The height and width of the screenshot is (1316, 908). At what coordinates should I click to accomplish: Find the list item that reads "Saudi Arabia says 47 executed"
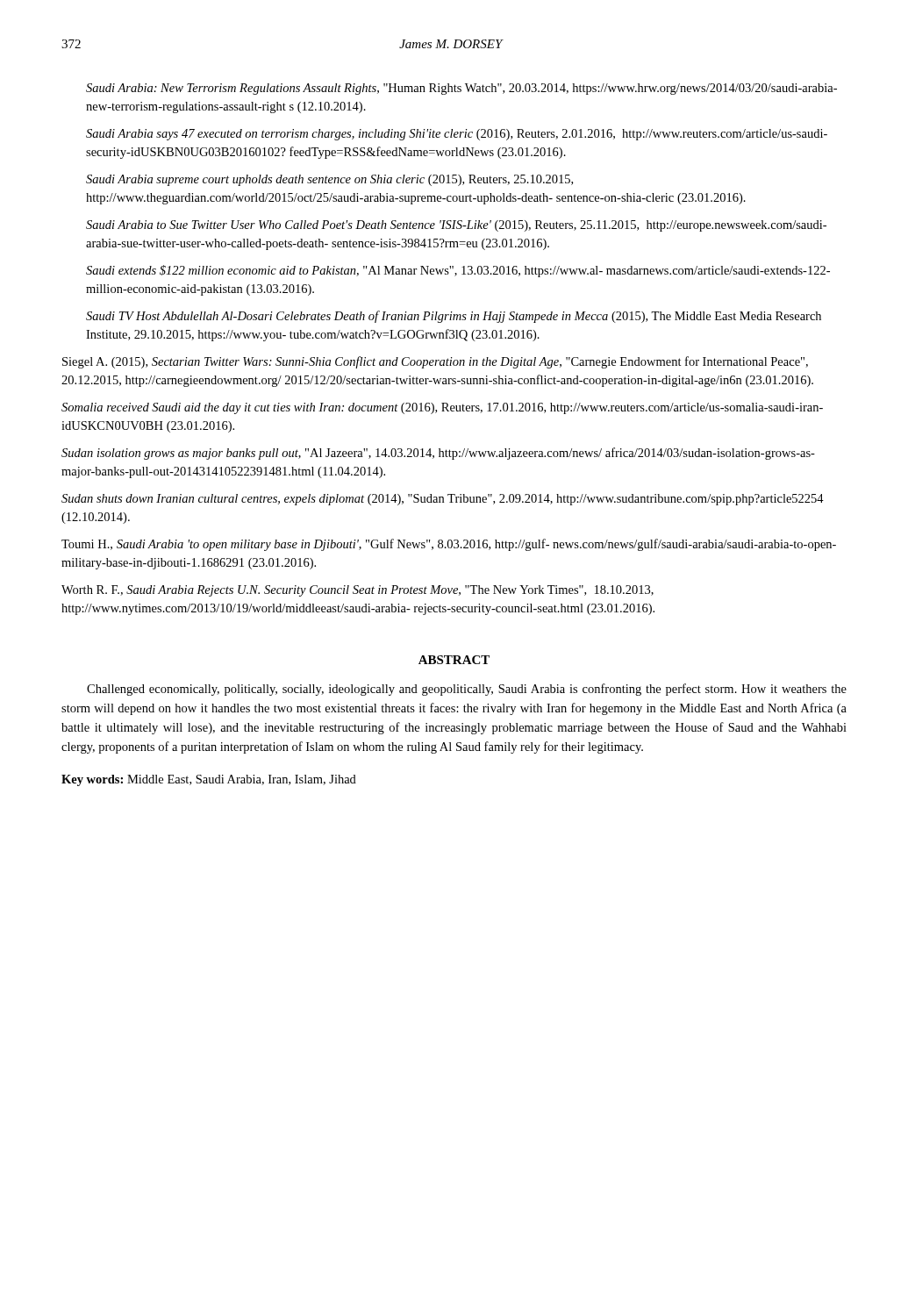coord(454,143)
